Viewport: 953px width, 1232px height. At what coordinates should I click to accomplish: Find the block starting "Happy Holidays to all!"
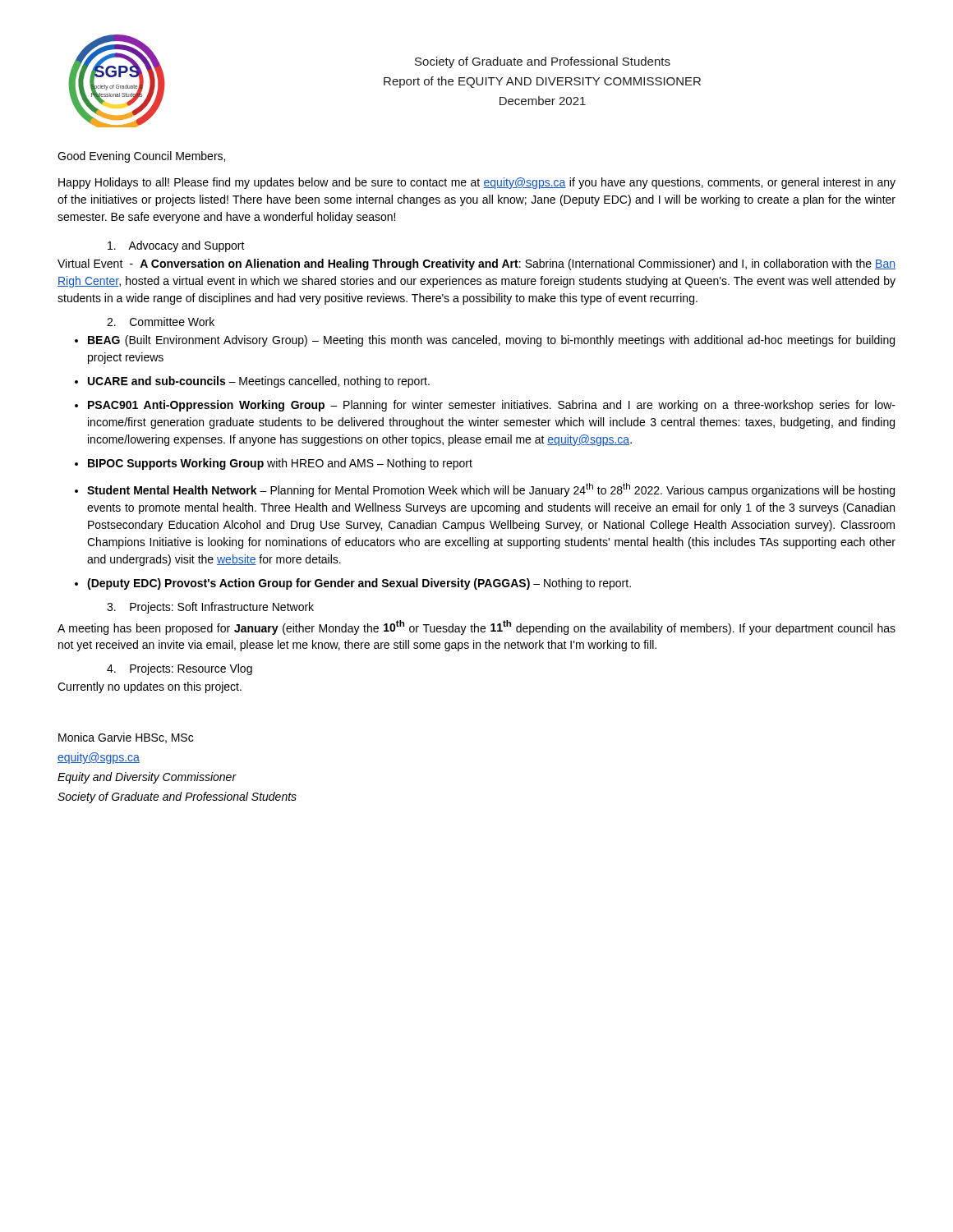(476, 200)
